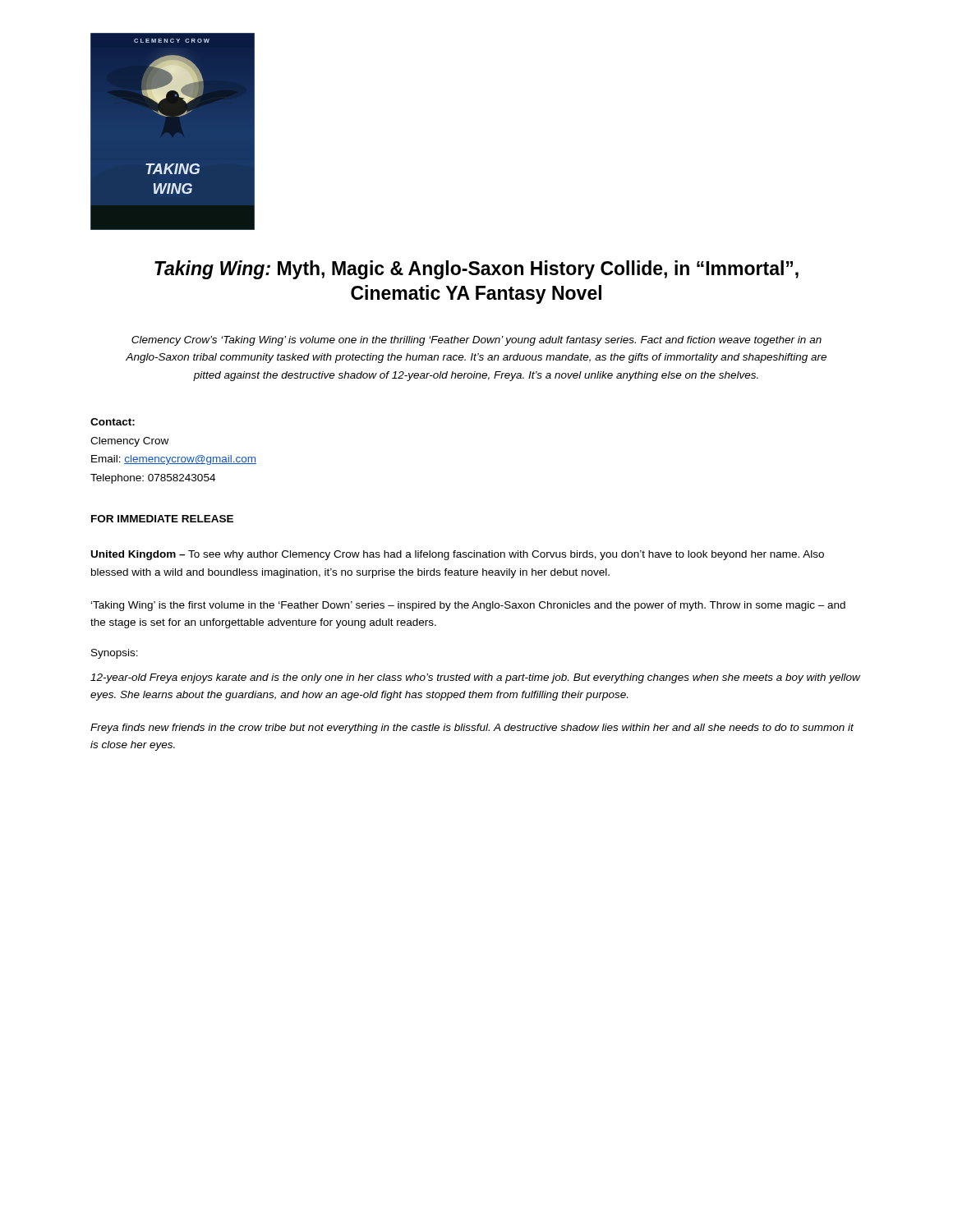Viewport: 953px width, 1232px height.
Task: Select the text block containing "‘Taking Wing’ is the first volume in the"
Action: pos(468,613)
